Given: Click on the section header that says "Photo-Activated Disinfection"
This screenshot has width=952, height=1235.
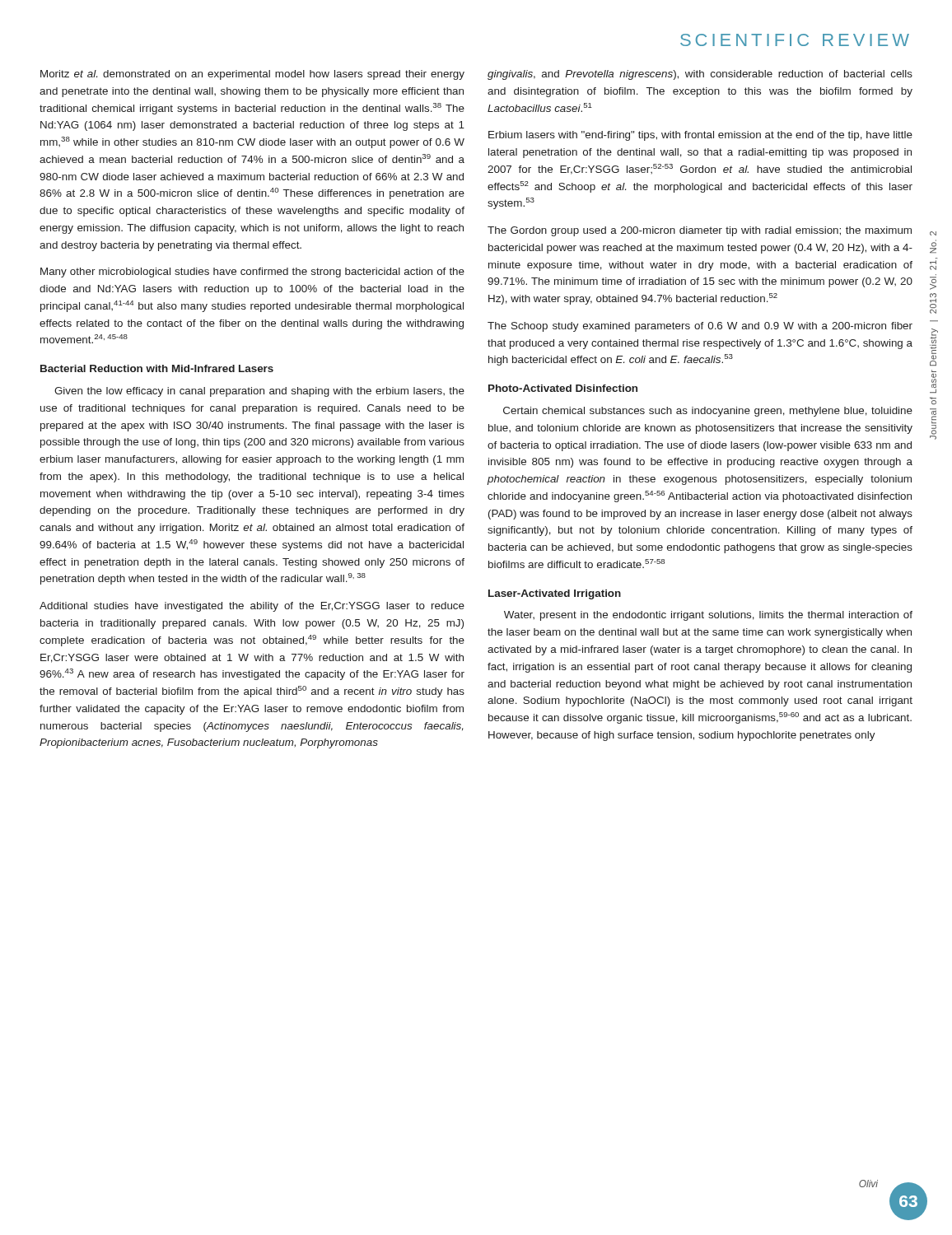Looking at the screenshot, I should coord(563,388).
